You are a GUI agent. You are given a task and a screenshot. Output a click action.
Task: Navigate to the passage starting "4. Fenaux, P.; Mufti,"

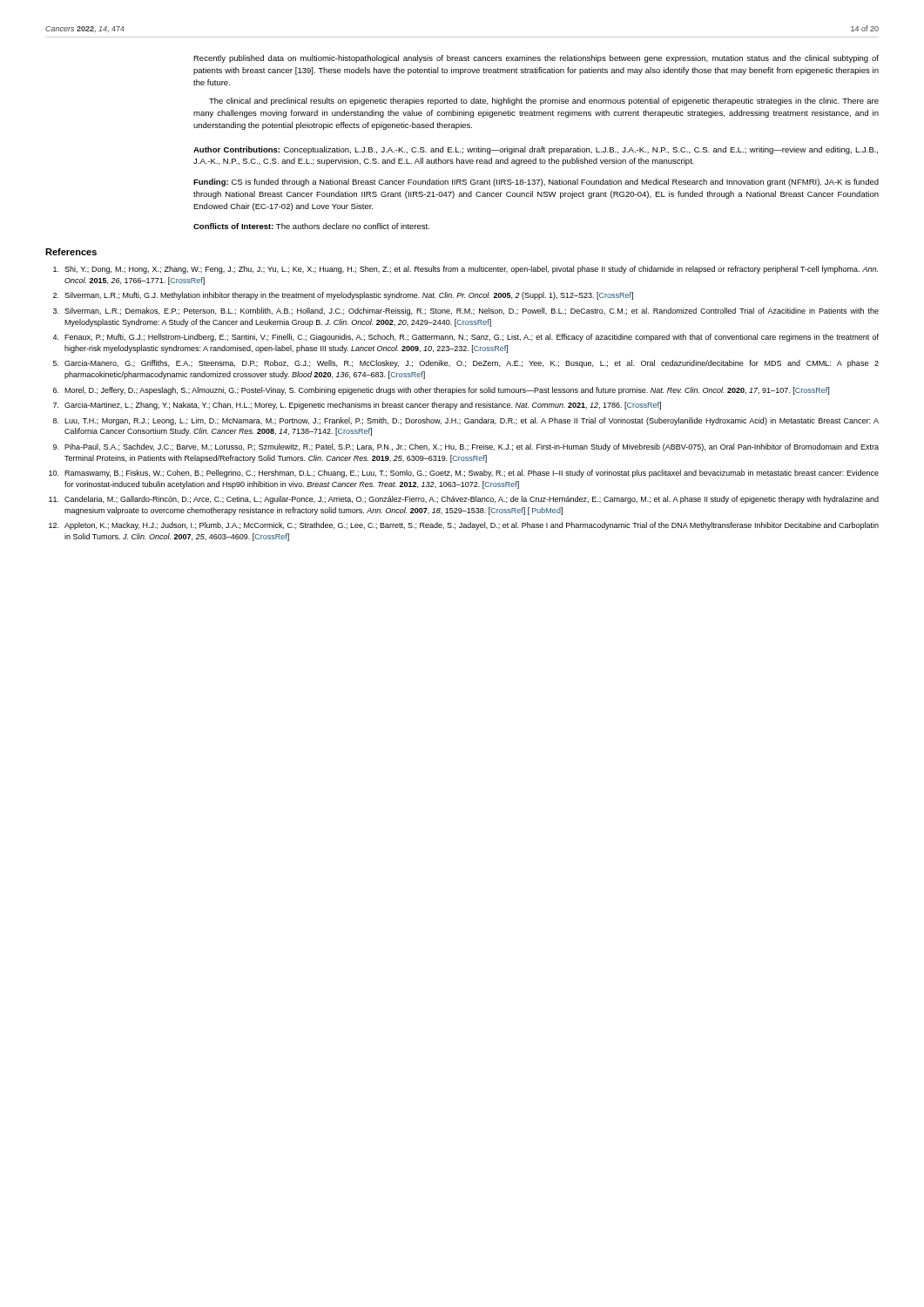coord(462,343)
